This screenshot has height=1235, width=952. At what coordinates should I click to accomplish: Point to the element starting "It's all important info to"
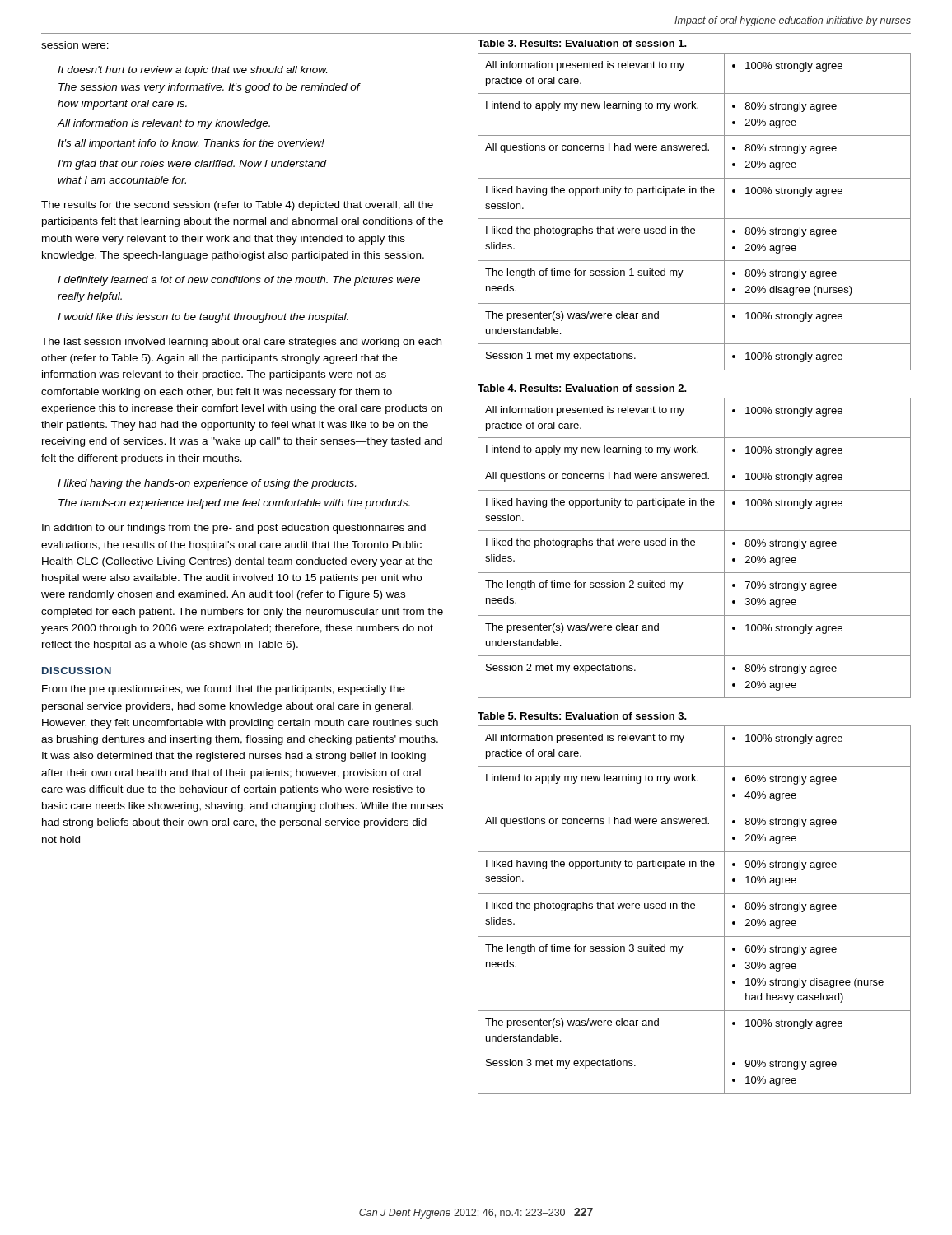click(x=191, y=143)
